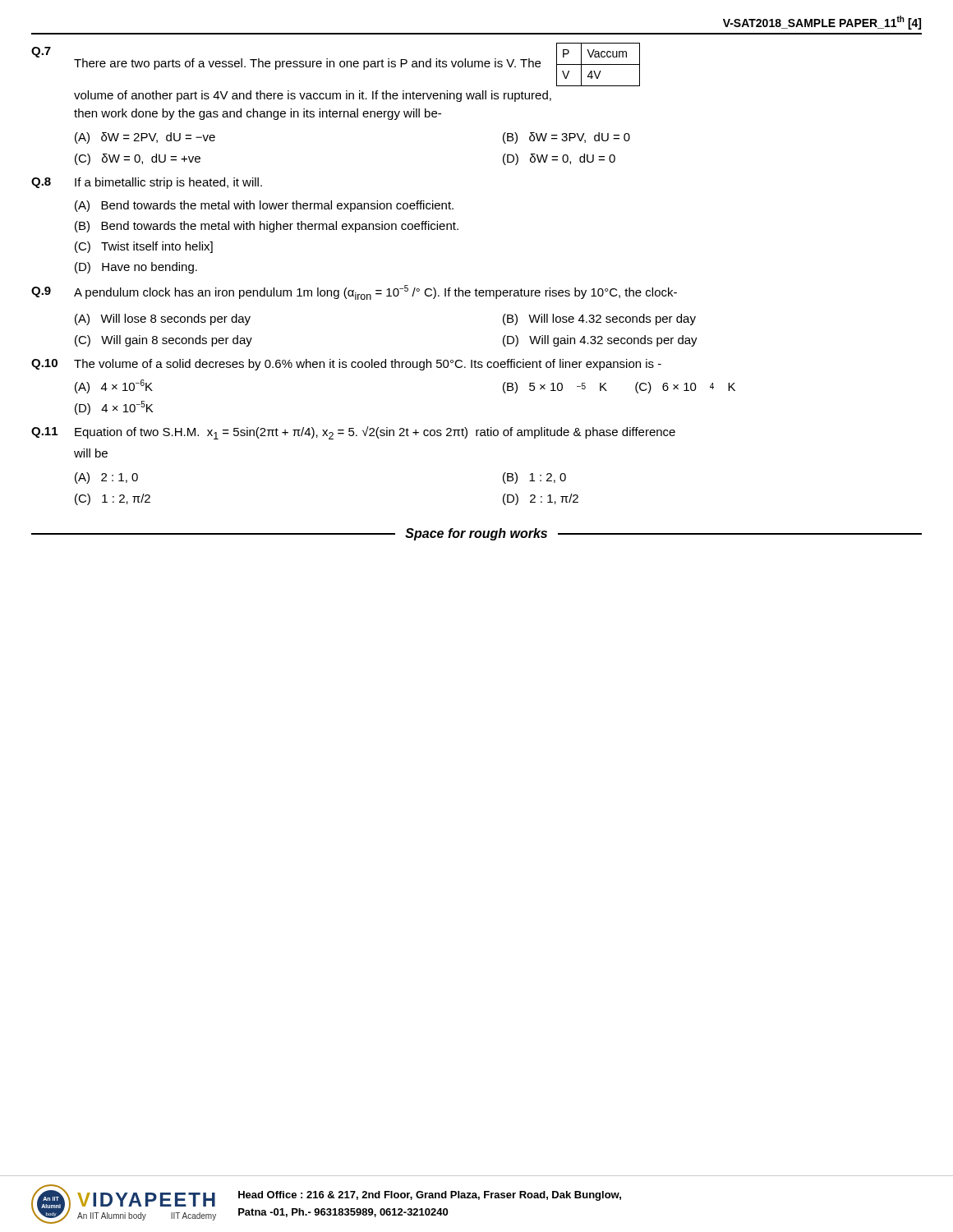This screenshot has height=1232, width=953.
Task: Find the list item with the text "(B) 1 : 2, 0"
Action: pos(534,476)
